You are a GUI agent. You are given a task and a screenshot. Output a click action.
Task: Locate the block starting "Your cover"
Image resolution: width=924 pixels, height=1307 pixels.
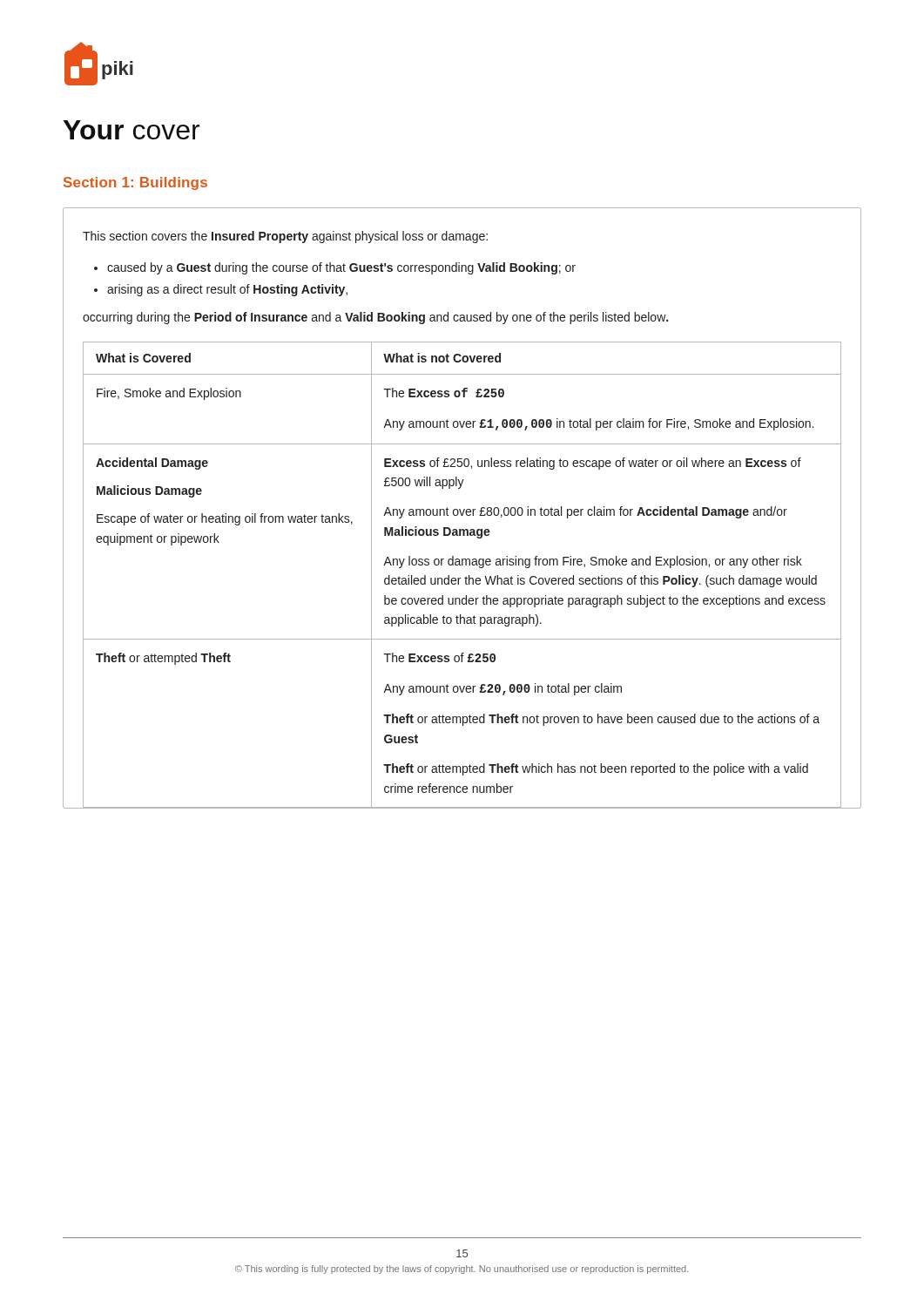click(131, 130)
